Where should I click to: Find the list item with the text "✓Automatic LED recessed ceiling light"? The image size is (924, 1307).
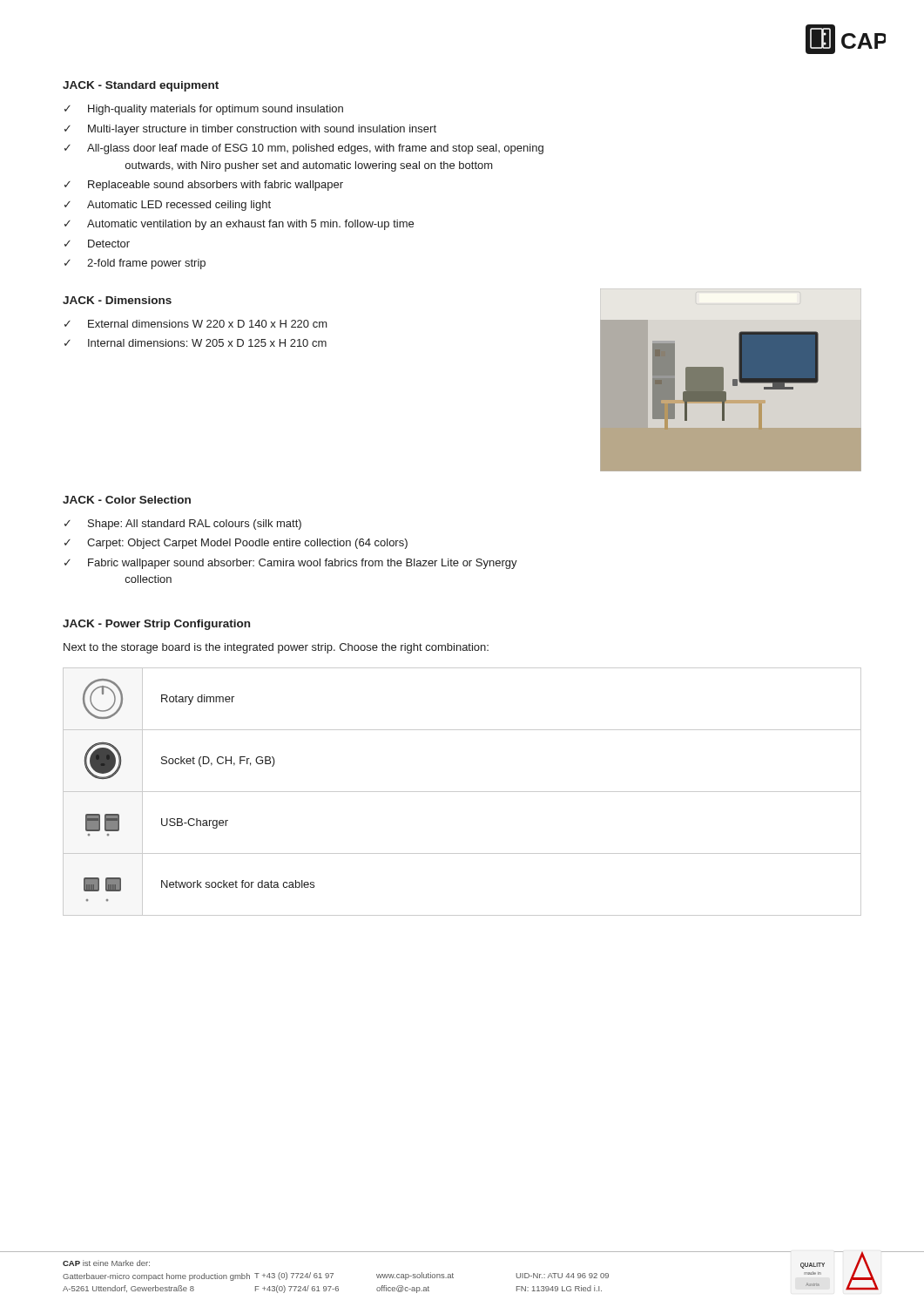[168, 206]
